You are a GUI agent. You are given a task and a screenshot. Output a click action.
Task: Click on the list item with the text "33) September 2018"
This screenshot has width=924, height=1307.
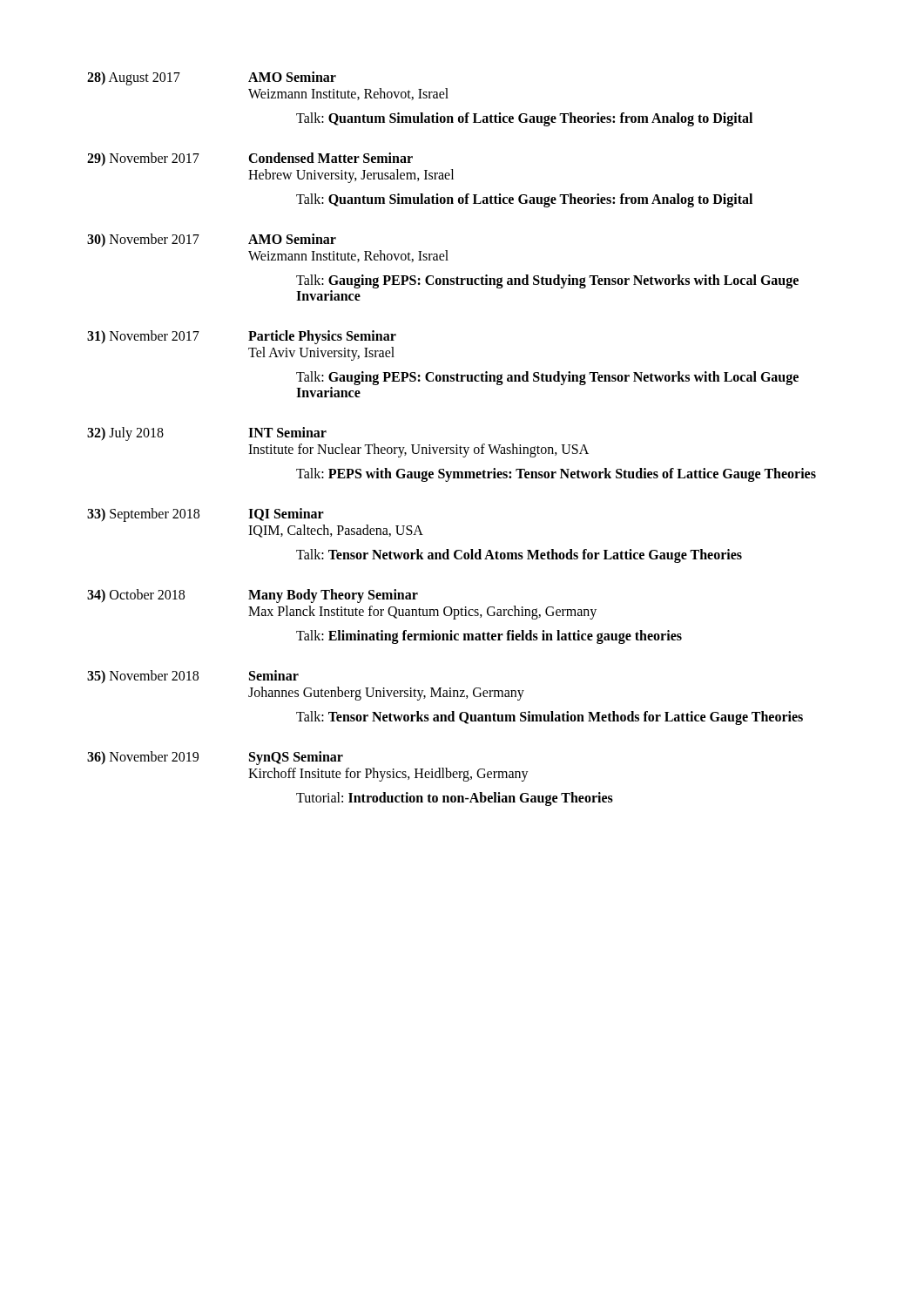click(x=415, y=535)
